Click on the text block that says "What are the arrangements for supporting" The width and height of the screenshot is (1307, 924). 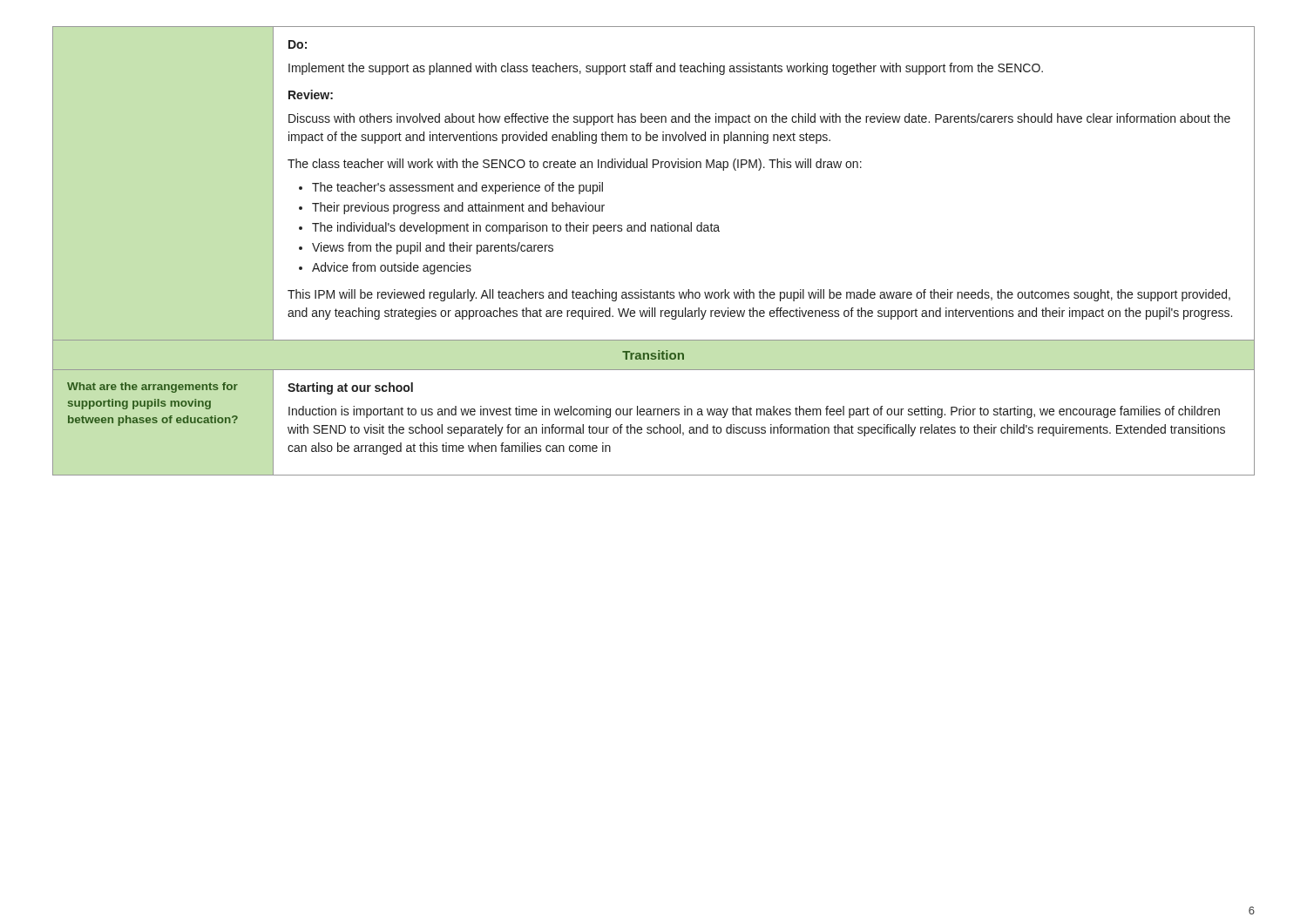point(153,403)
